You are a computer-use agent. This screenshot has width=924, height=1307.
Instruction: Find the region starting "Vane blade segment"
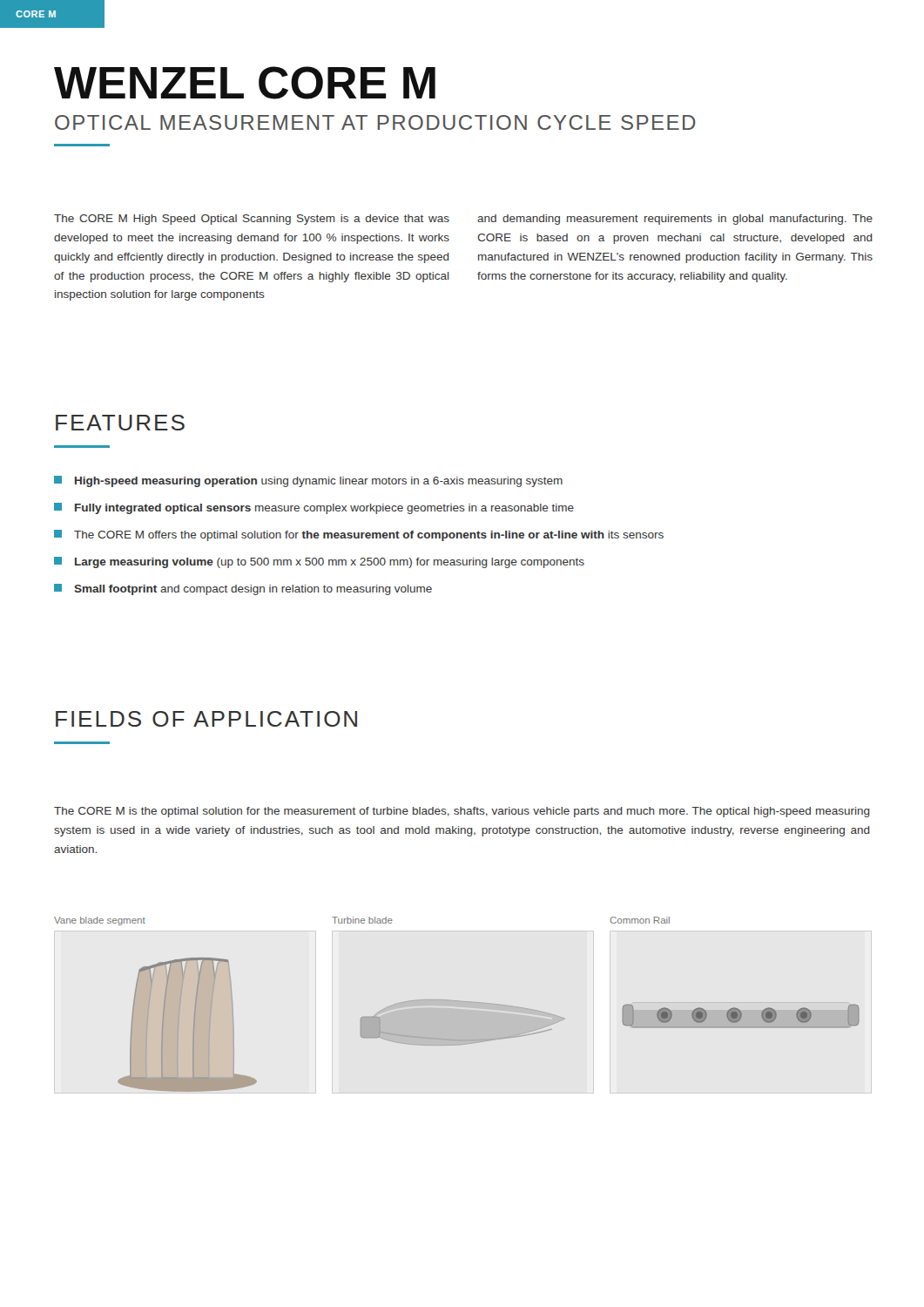coord(100,920)
